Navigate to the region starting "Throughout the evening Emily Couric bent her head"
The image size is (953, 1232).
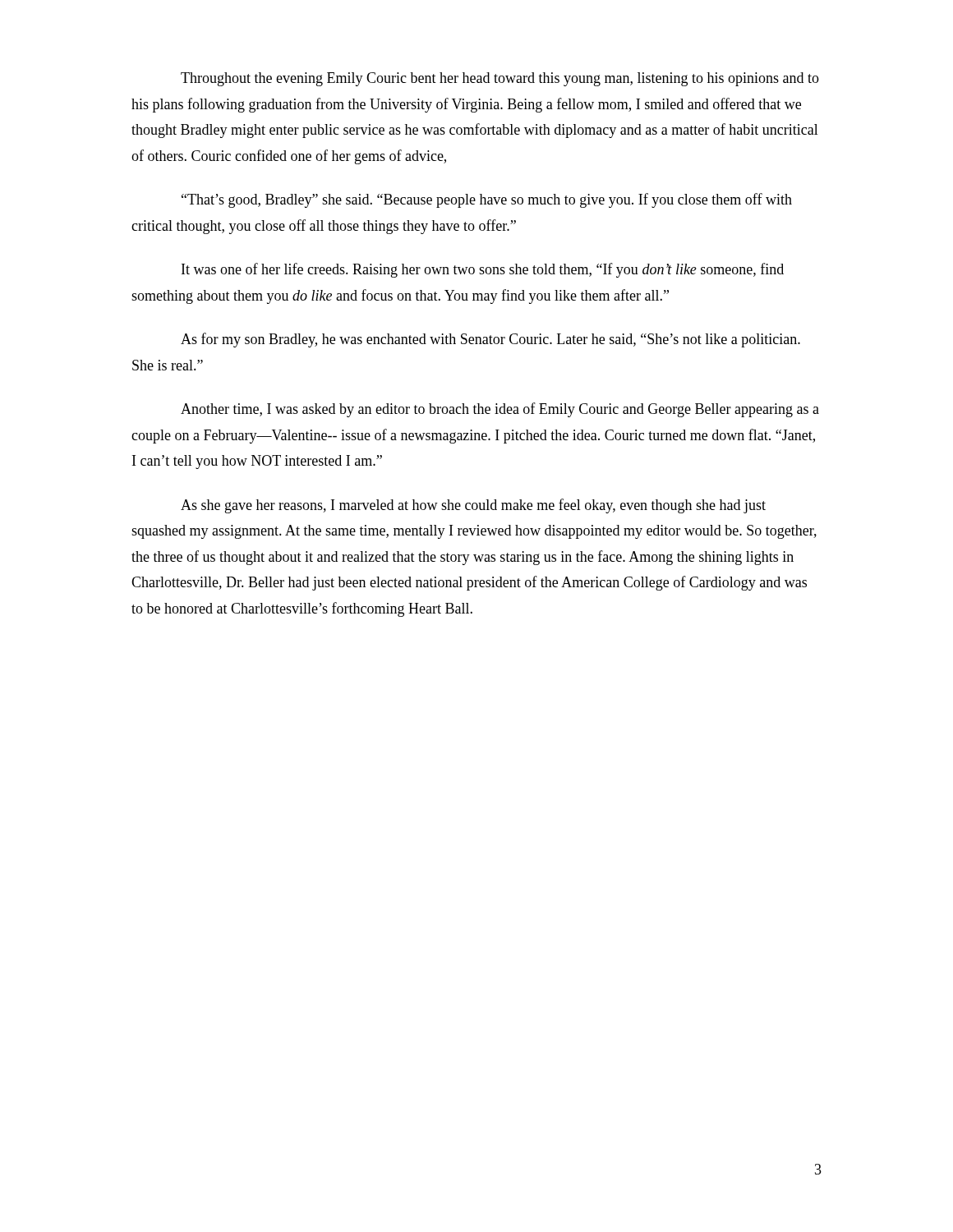[x=476, y=344]
